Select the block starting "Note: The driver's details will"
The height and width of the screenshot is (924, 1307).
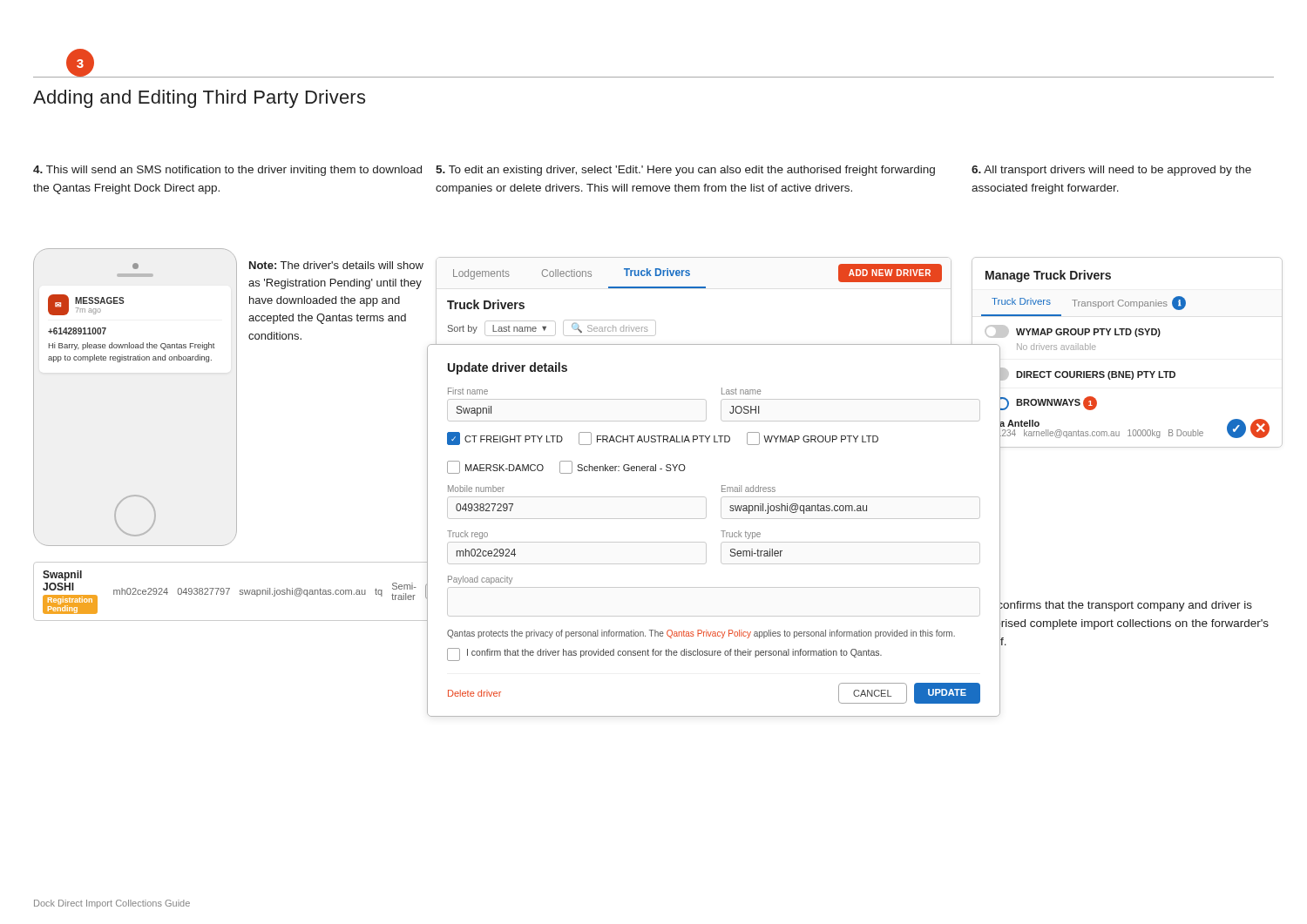pyautogui.click(x=336, y=300)
